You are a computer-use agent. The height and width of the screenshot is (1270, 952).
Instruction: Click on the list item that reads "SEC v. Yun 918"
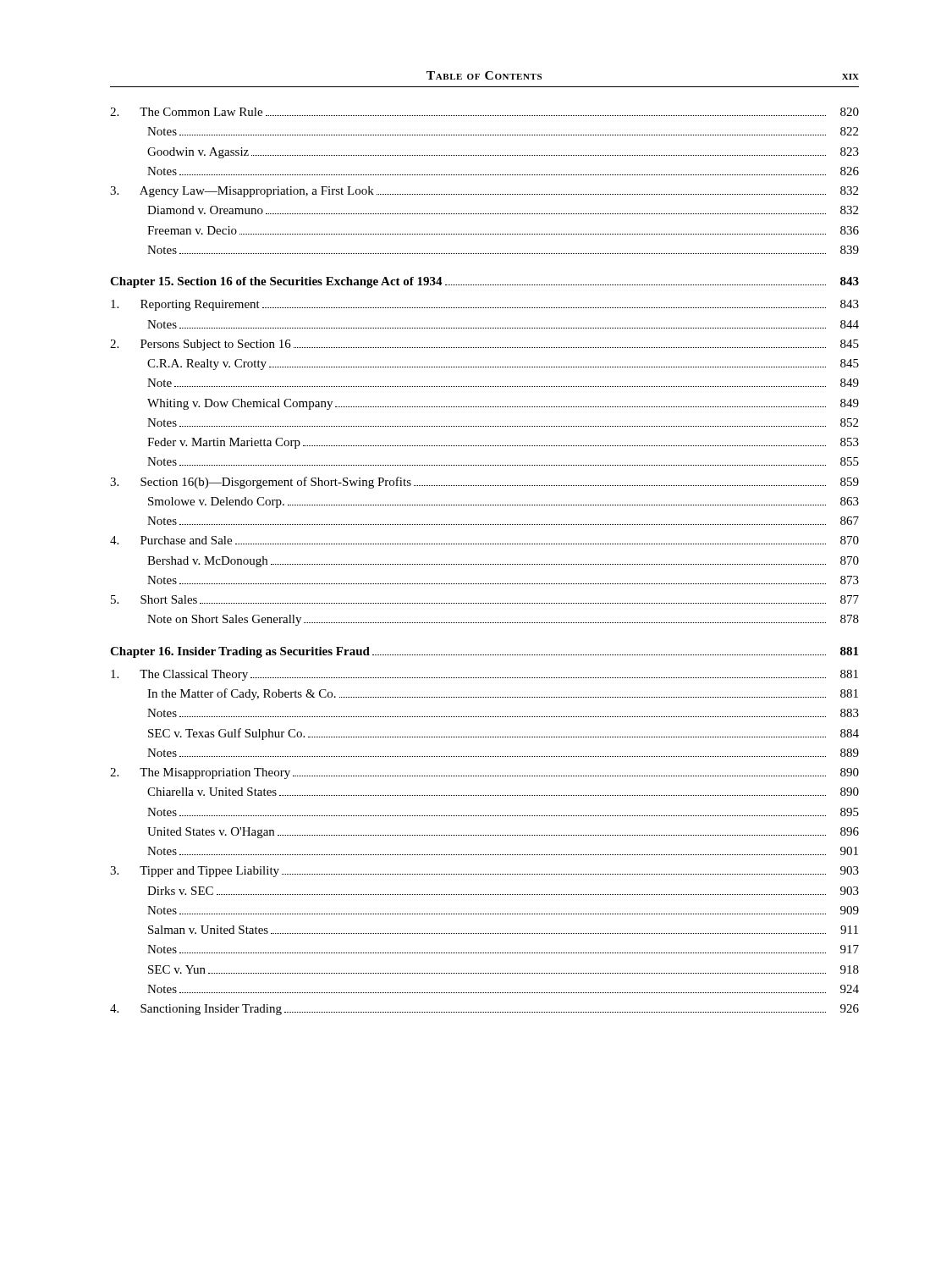coord(503,970)
